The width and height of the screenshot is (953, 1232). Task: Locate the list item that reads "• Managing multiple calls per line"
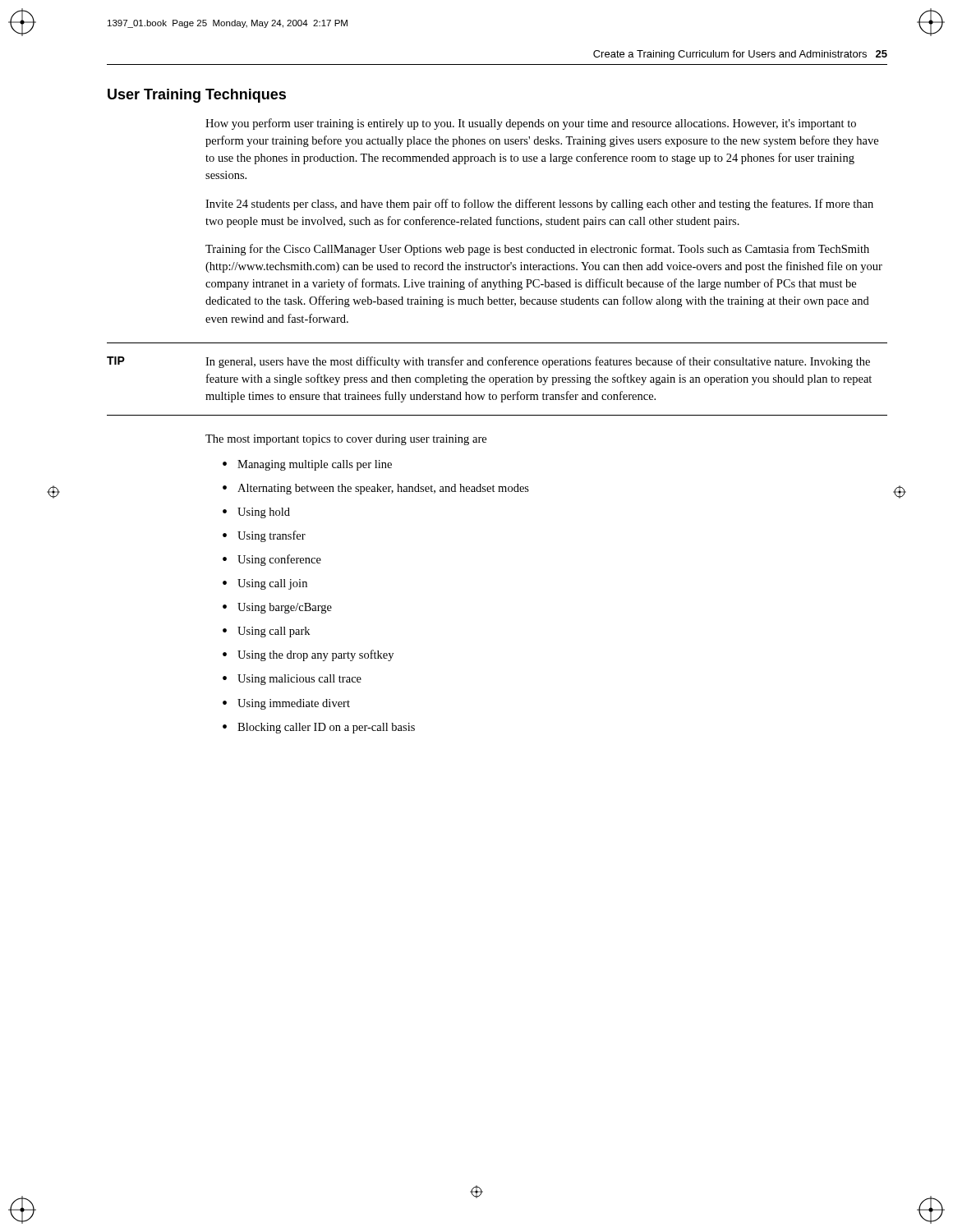307,464
